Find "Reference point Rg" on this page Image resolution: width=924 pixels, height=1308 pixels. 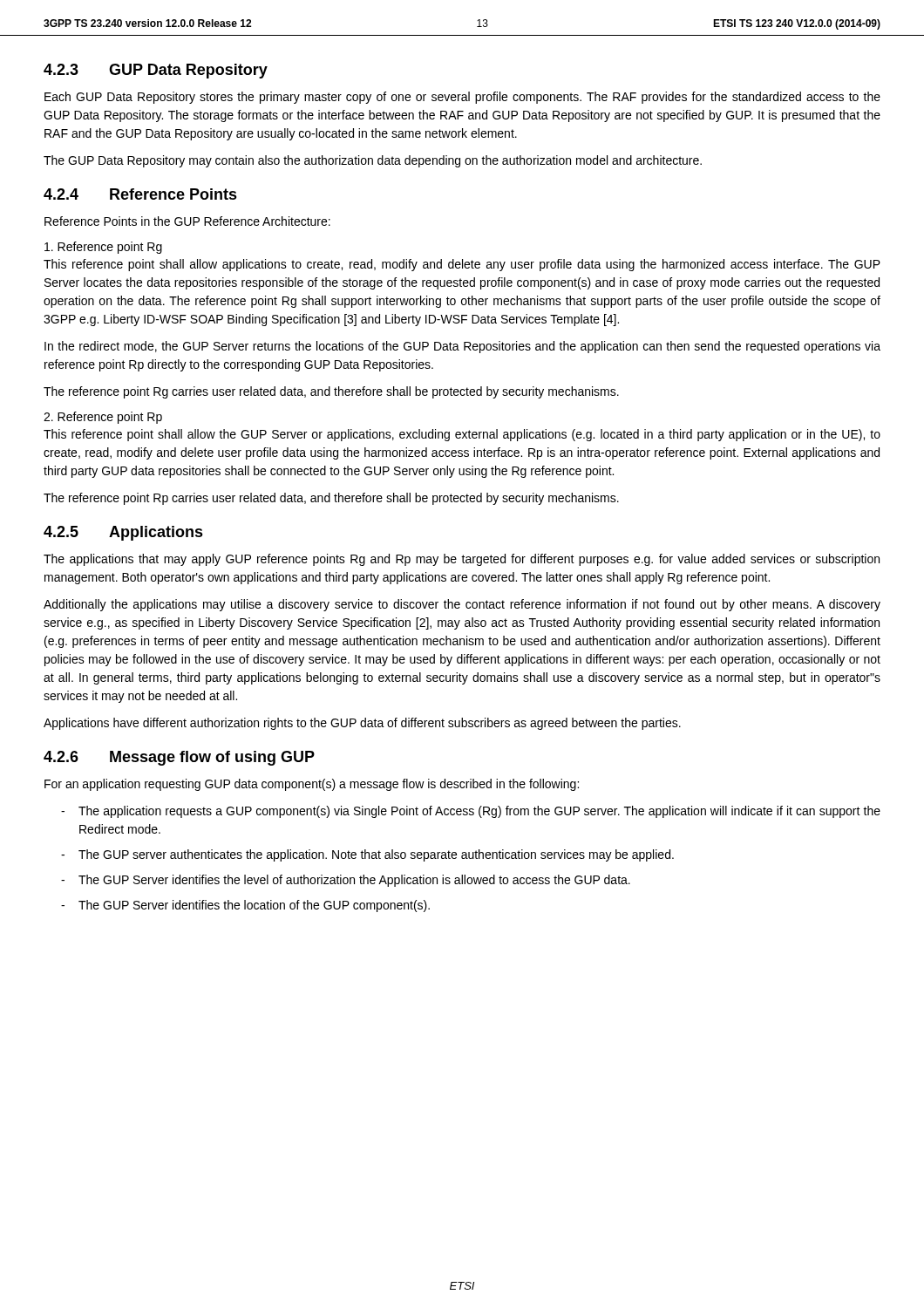click(x=103, y=247)
